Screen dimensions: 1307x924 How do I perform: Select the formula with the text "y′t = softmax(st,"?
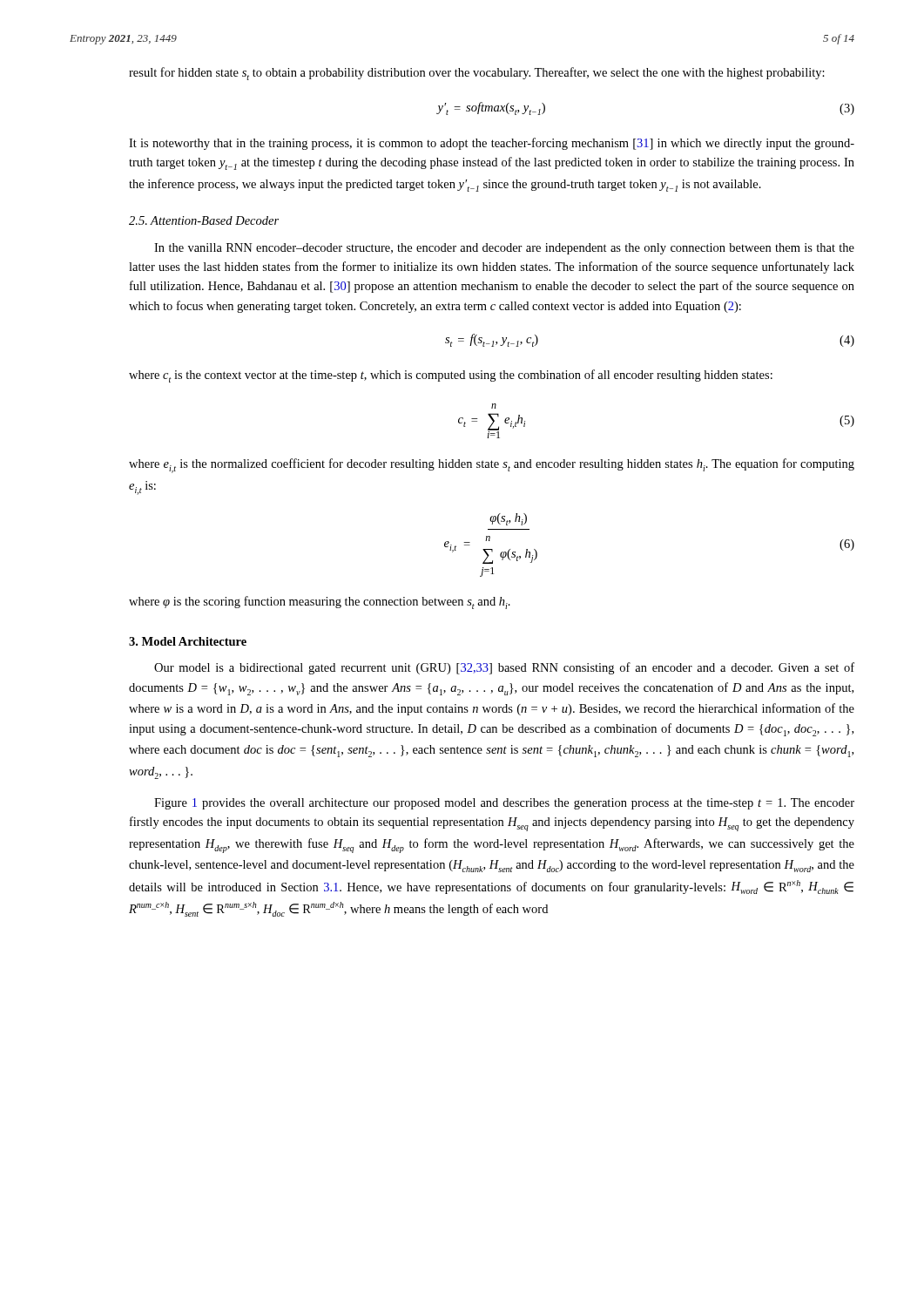tap(499, 108)
